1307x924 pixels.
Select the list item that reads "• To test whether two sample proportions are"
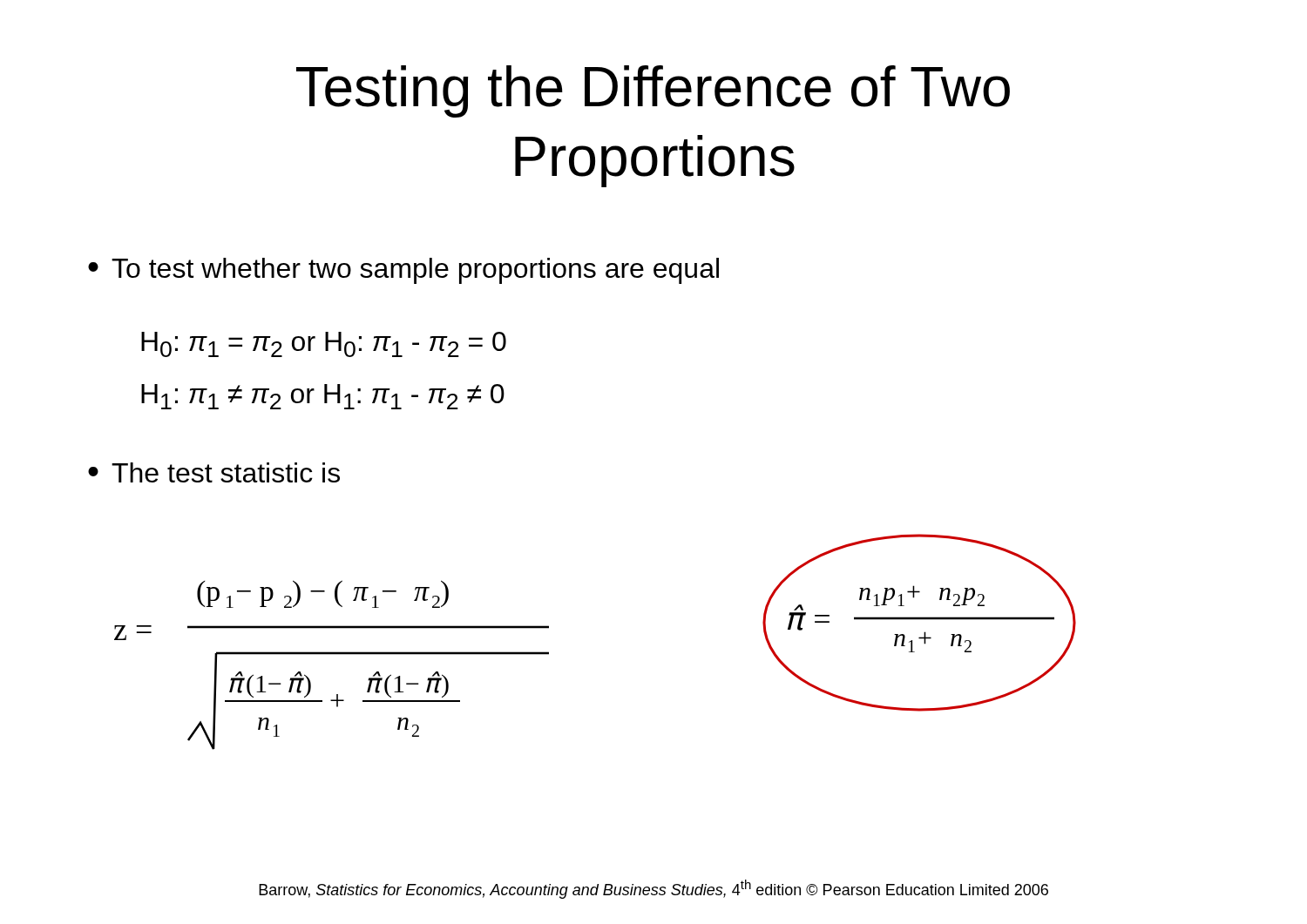(404, 269)
